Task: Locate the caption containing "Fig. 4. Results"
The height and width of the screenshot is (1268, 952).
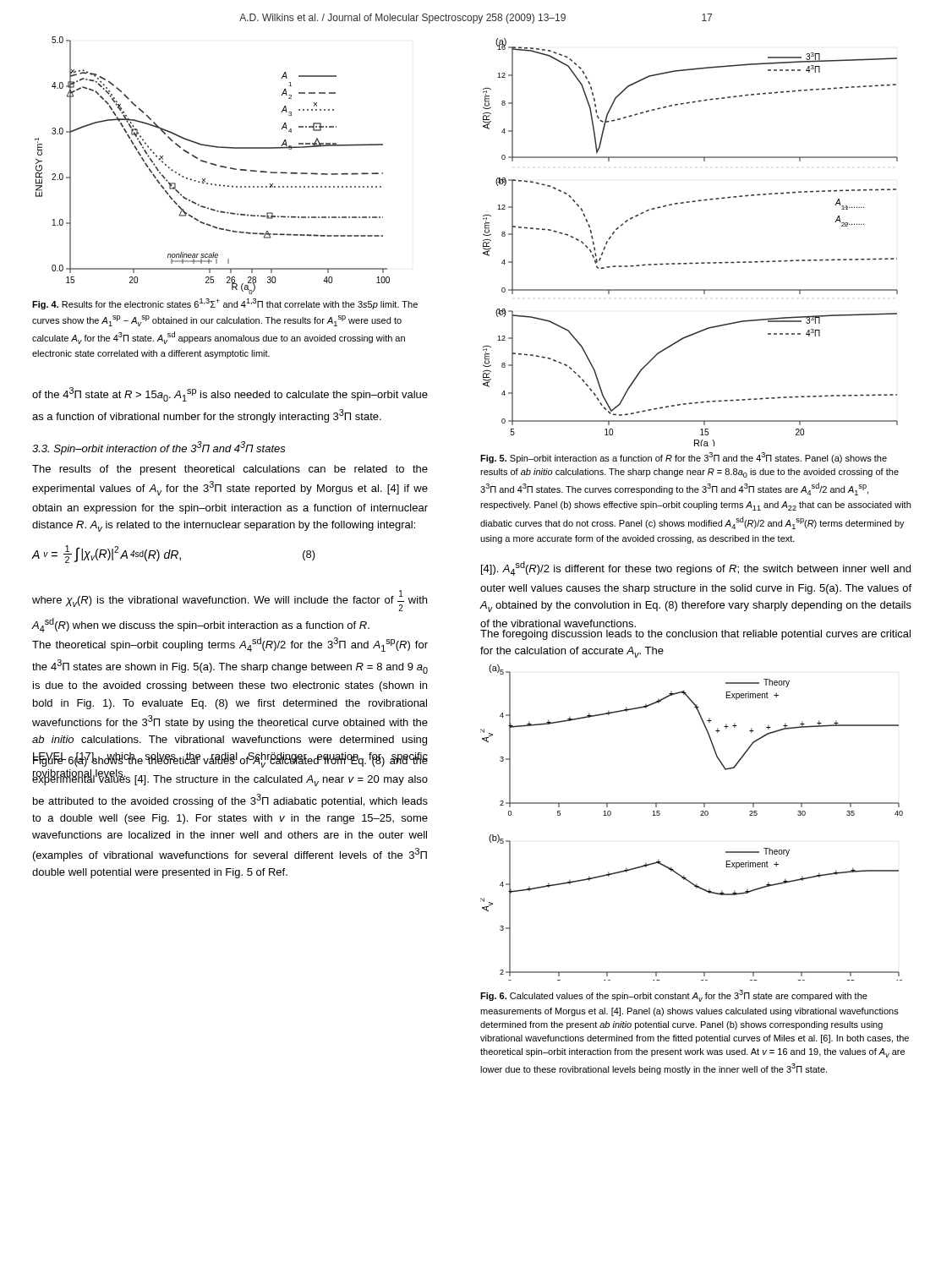Action: tap(225, 328)
